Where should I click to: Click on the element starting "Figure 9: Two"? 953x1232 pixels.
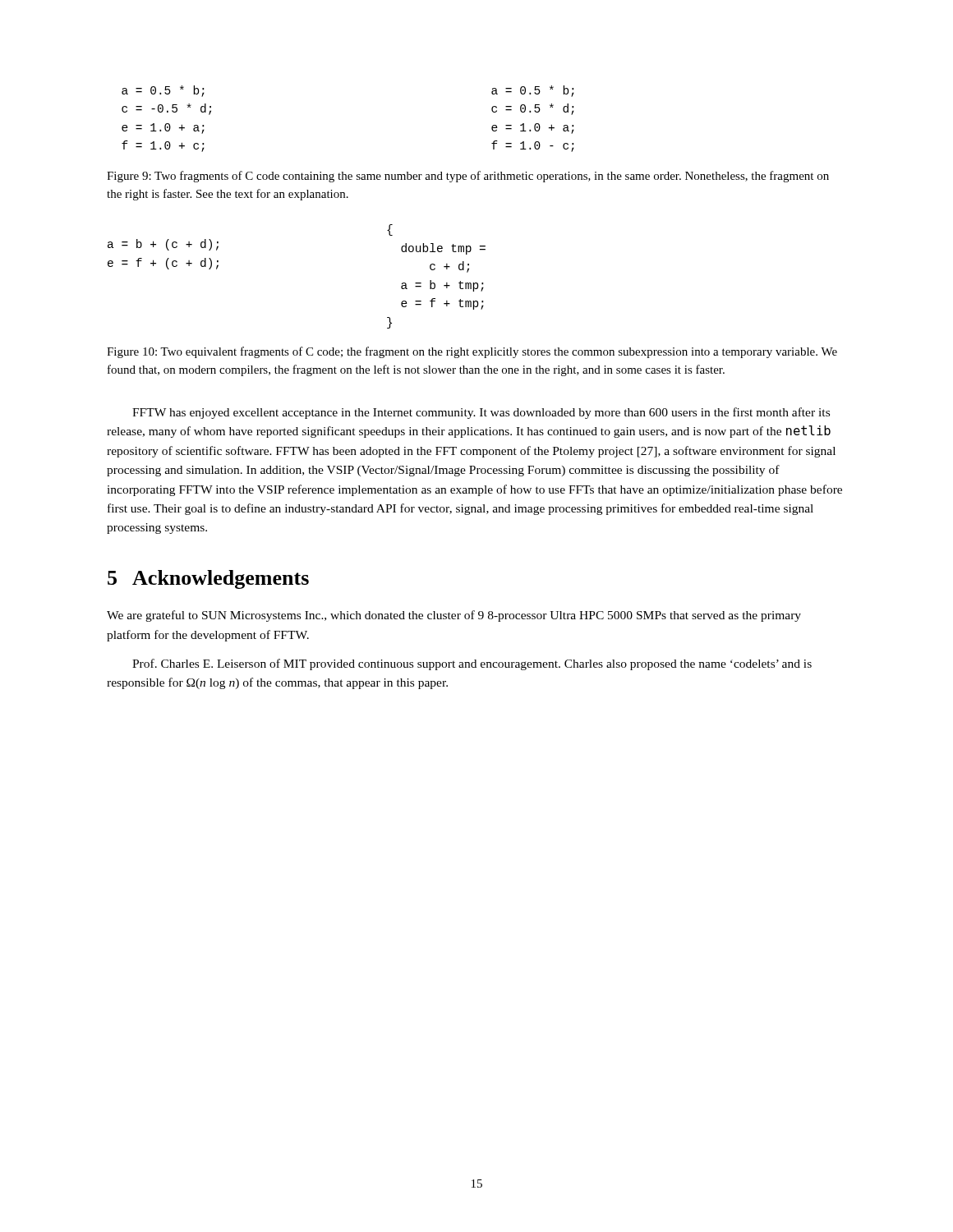tap(468, 185)
